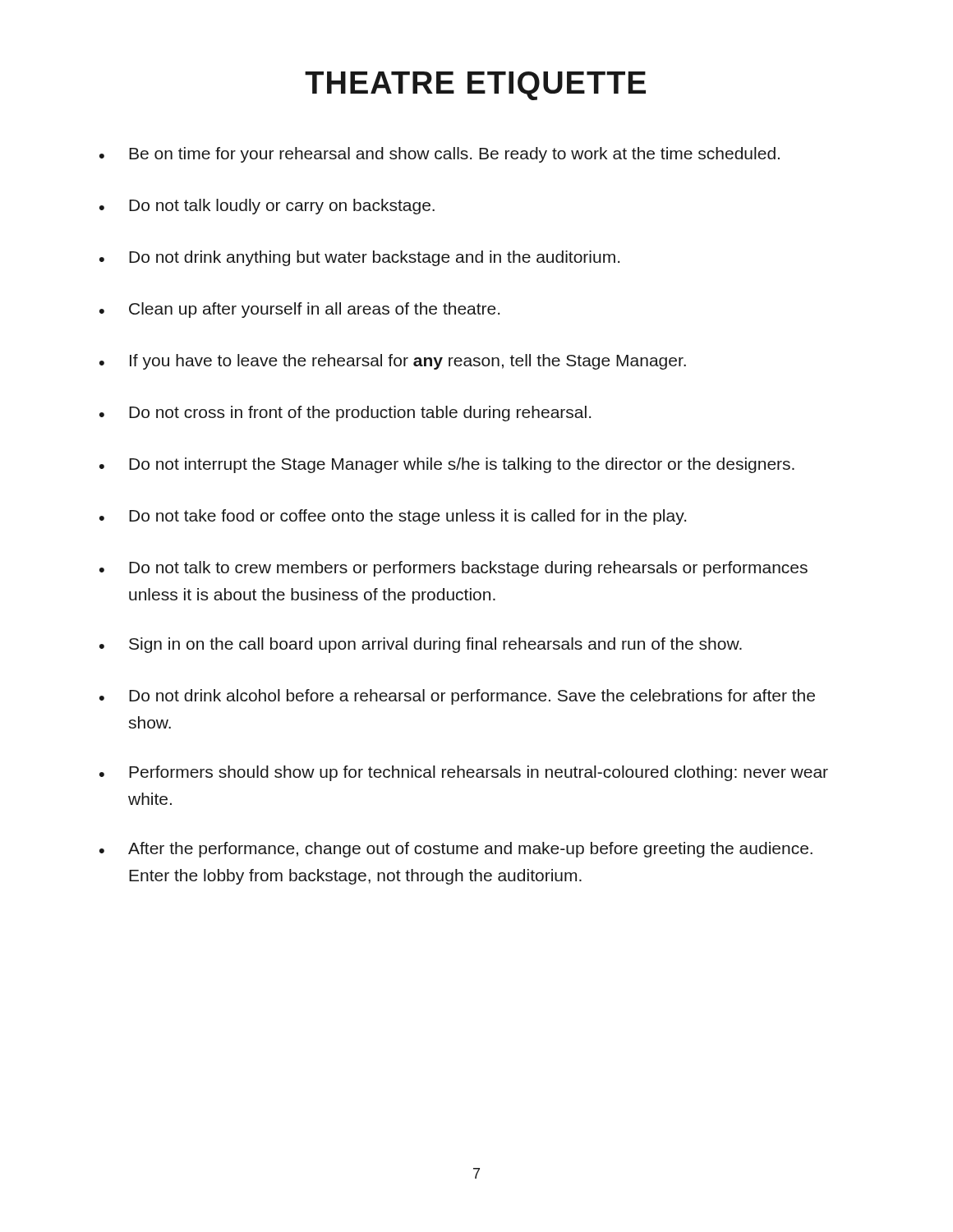Find the list item that says "• Do not talk loudly or carry"

pyautogui.click(x=267, y=207)
